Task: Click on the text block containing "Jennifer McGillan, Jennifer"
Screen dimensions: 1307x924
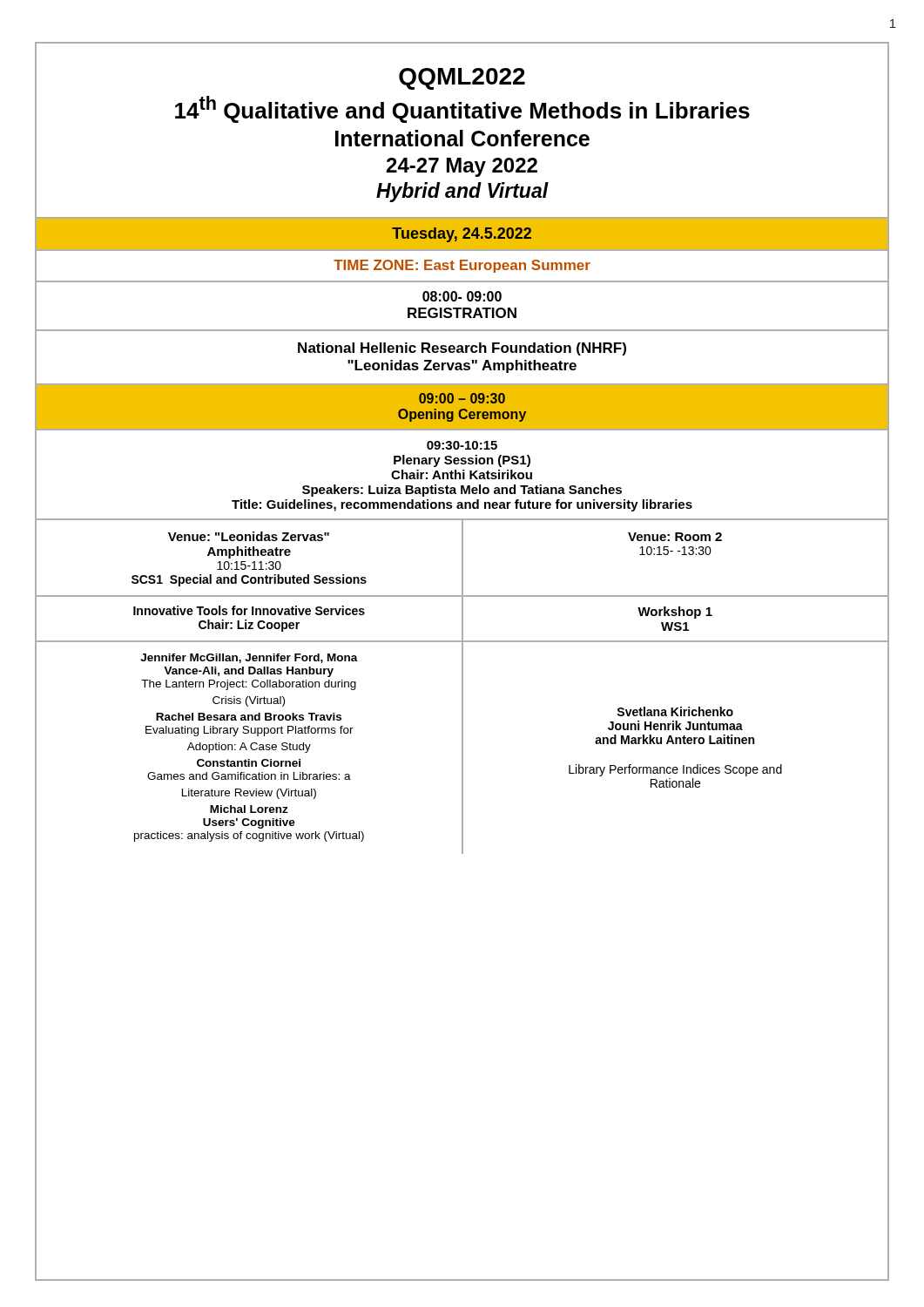Action: pyautogui.click(x=249, y=746)
